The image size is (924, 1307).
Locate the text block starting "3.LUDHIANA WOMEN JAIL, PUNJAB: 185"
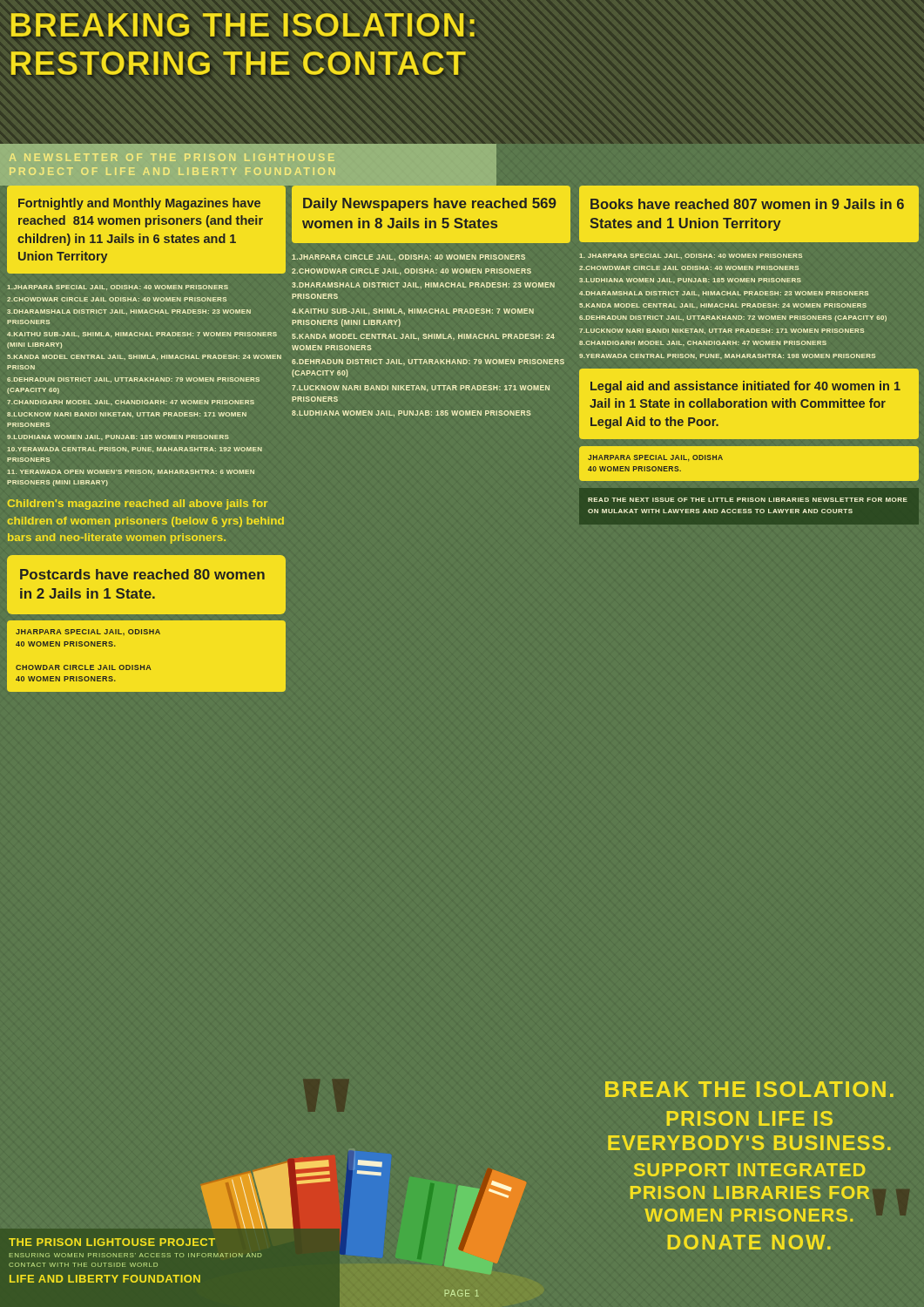coord(690,280)
